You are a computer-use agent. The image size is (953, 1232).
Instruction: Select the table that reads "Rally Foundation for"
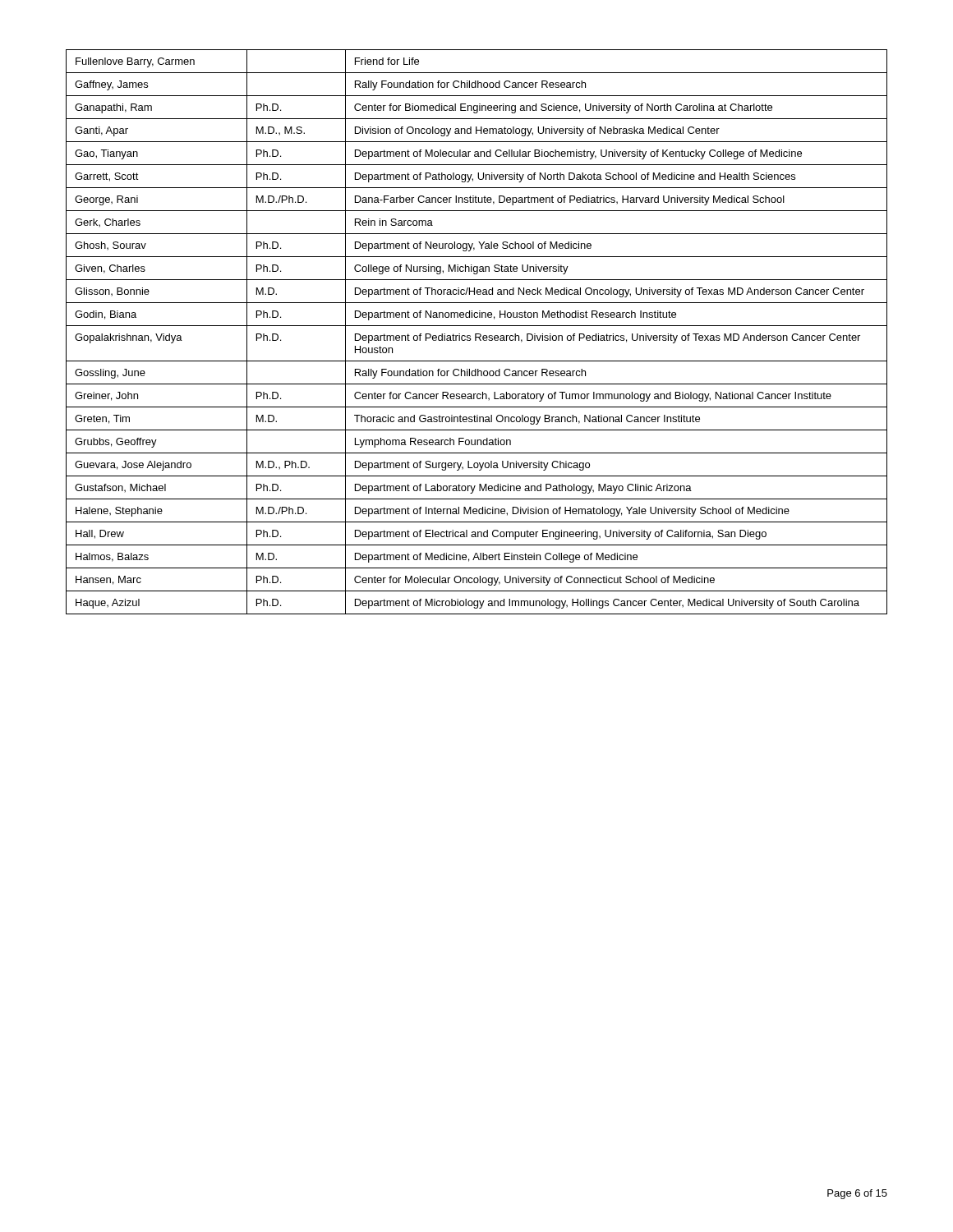[x=476, y=332]
